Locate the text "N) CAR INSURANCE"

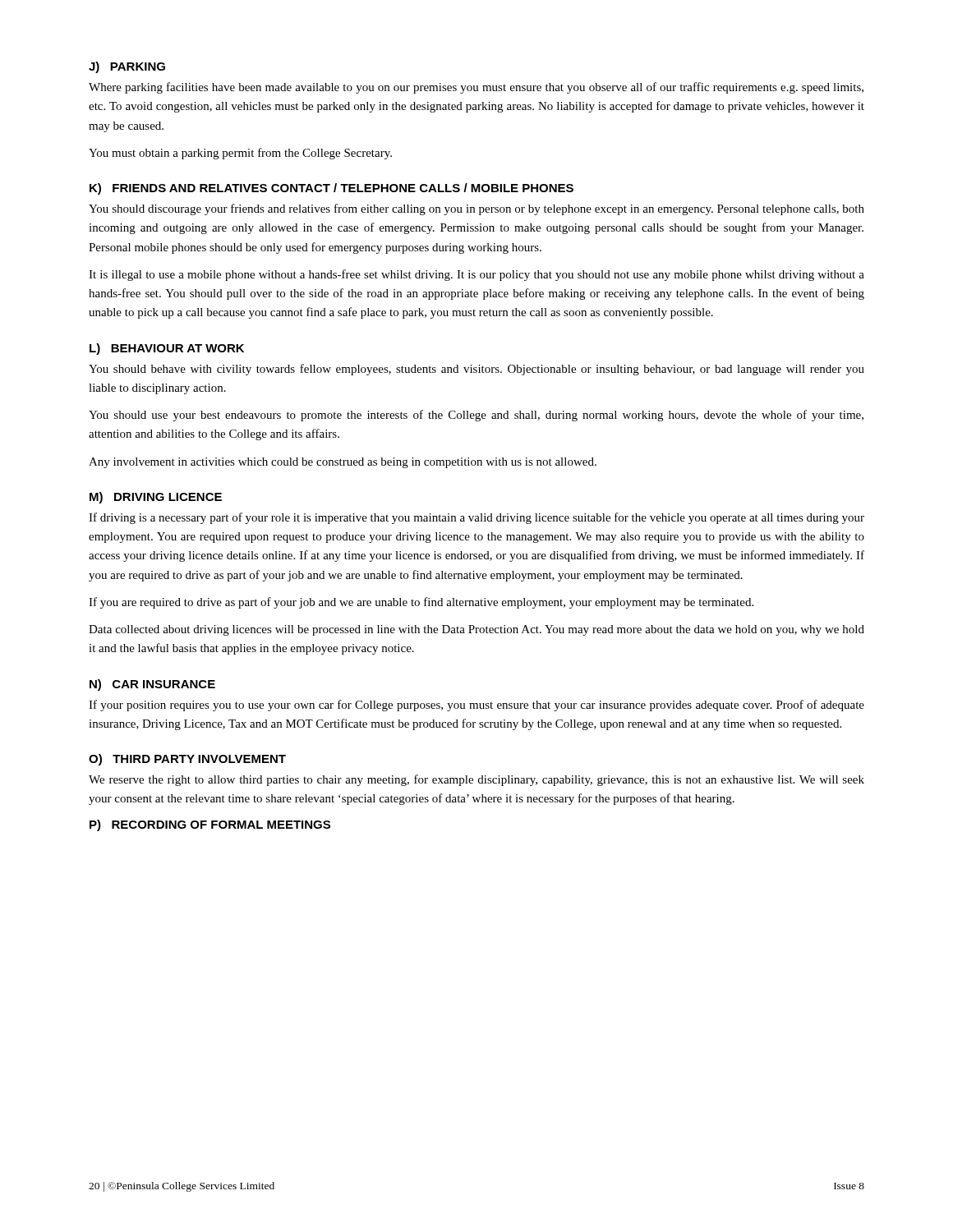click(x=152, y=683)
